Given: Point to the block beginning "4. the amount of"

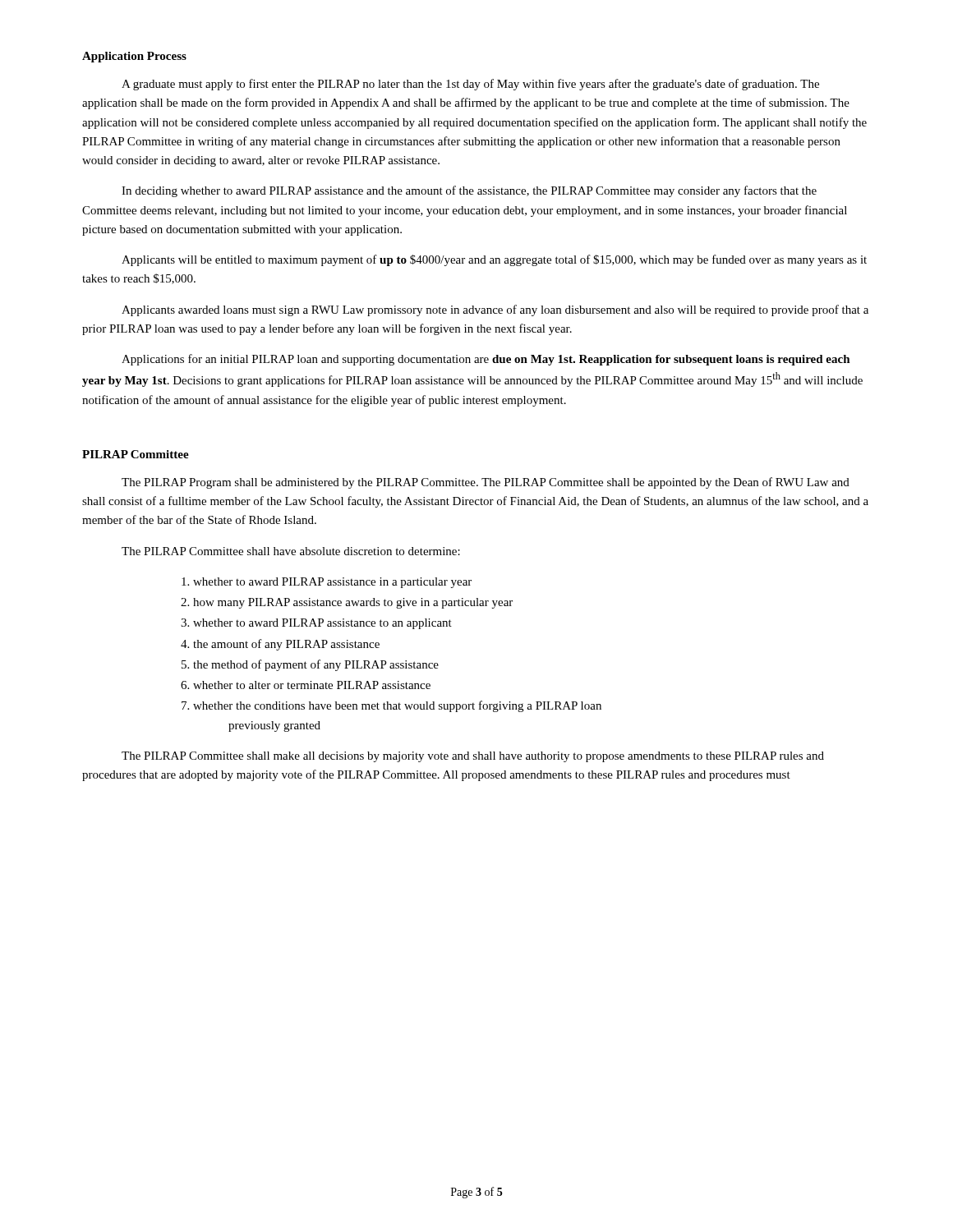Looking at the screenshot, I should [280, 644].
